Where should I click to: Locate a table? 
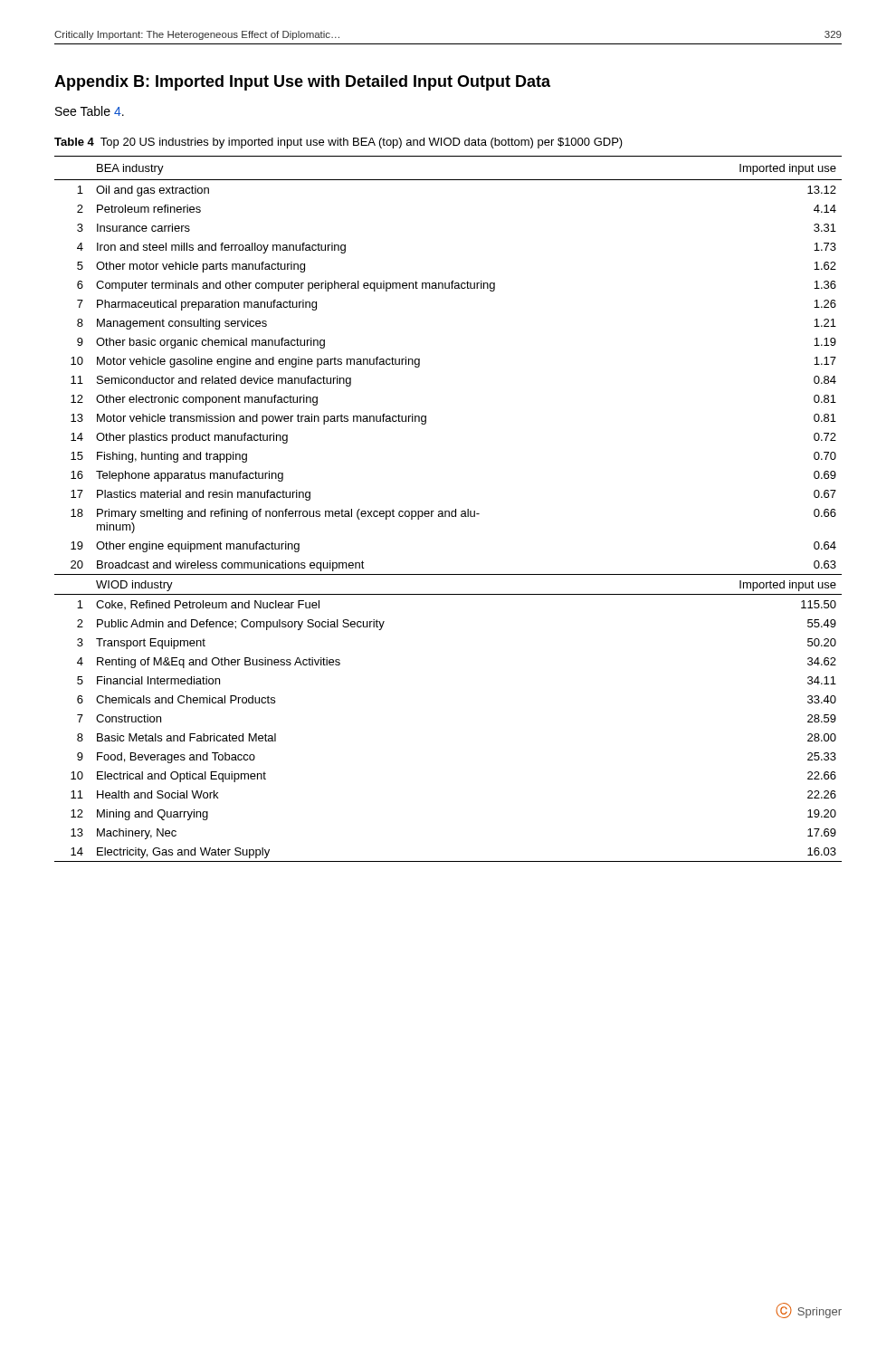click(x=448, y=509)
